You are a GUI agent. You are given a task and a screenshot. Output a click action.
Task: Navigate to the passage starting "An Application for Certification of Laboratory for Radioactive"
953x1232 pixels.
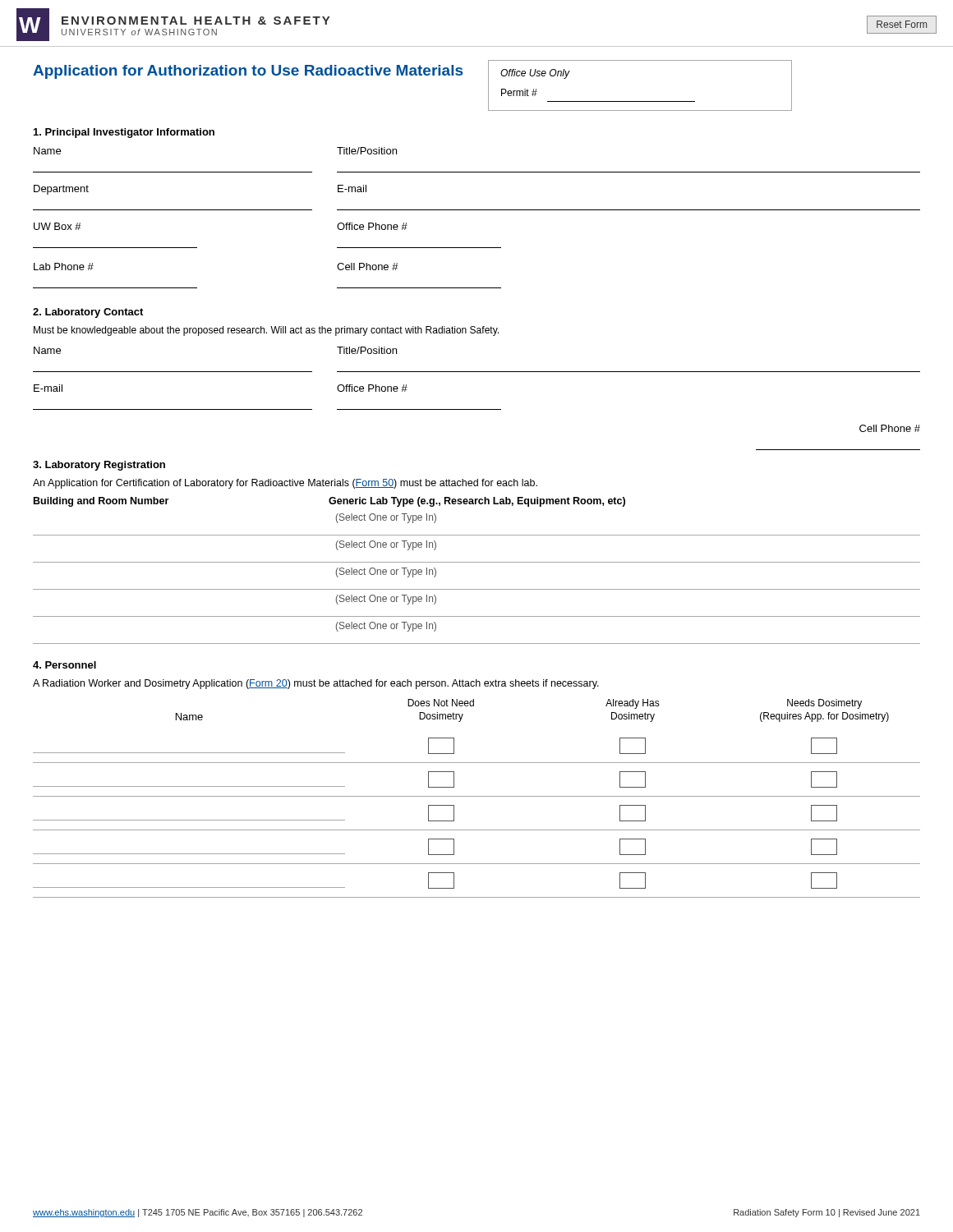tap(285, 483)
